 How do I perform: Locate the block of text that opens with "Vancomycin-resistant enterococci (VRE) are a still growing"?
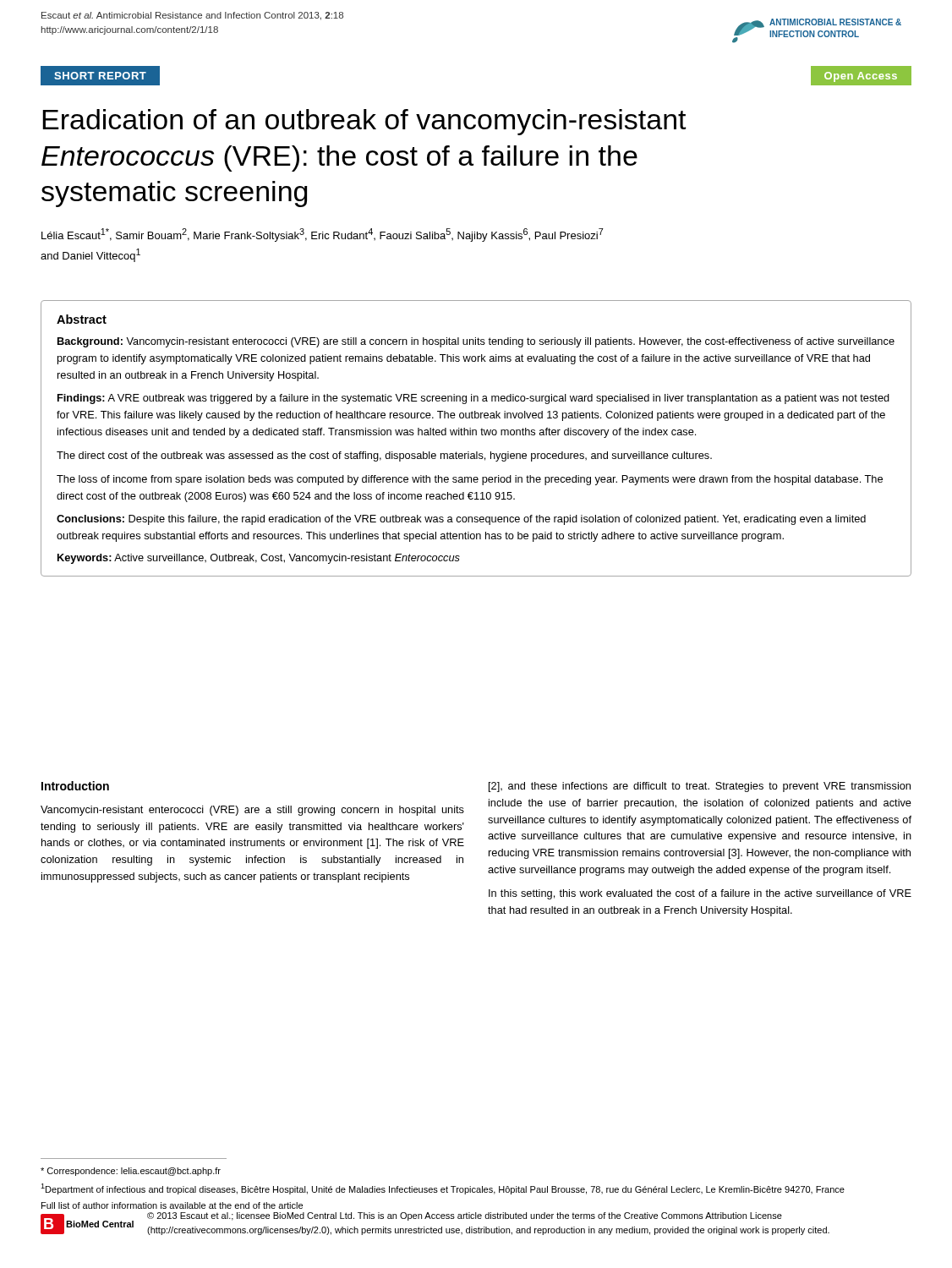point(252,843)
